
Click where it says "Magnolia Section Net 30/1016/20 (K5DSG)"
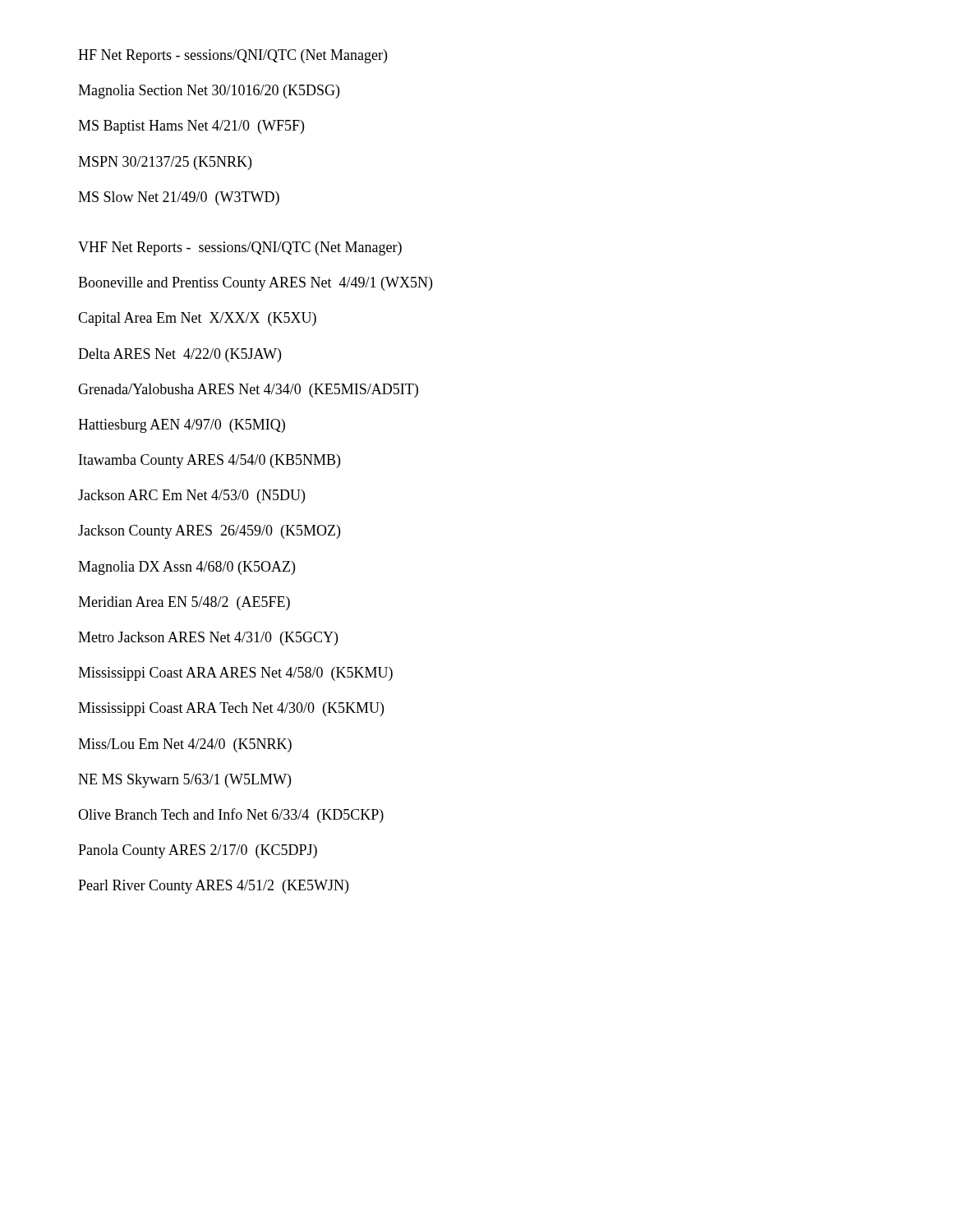pos(209,90)
